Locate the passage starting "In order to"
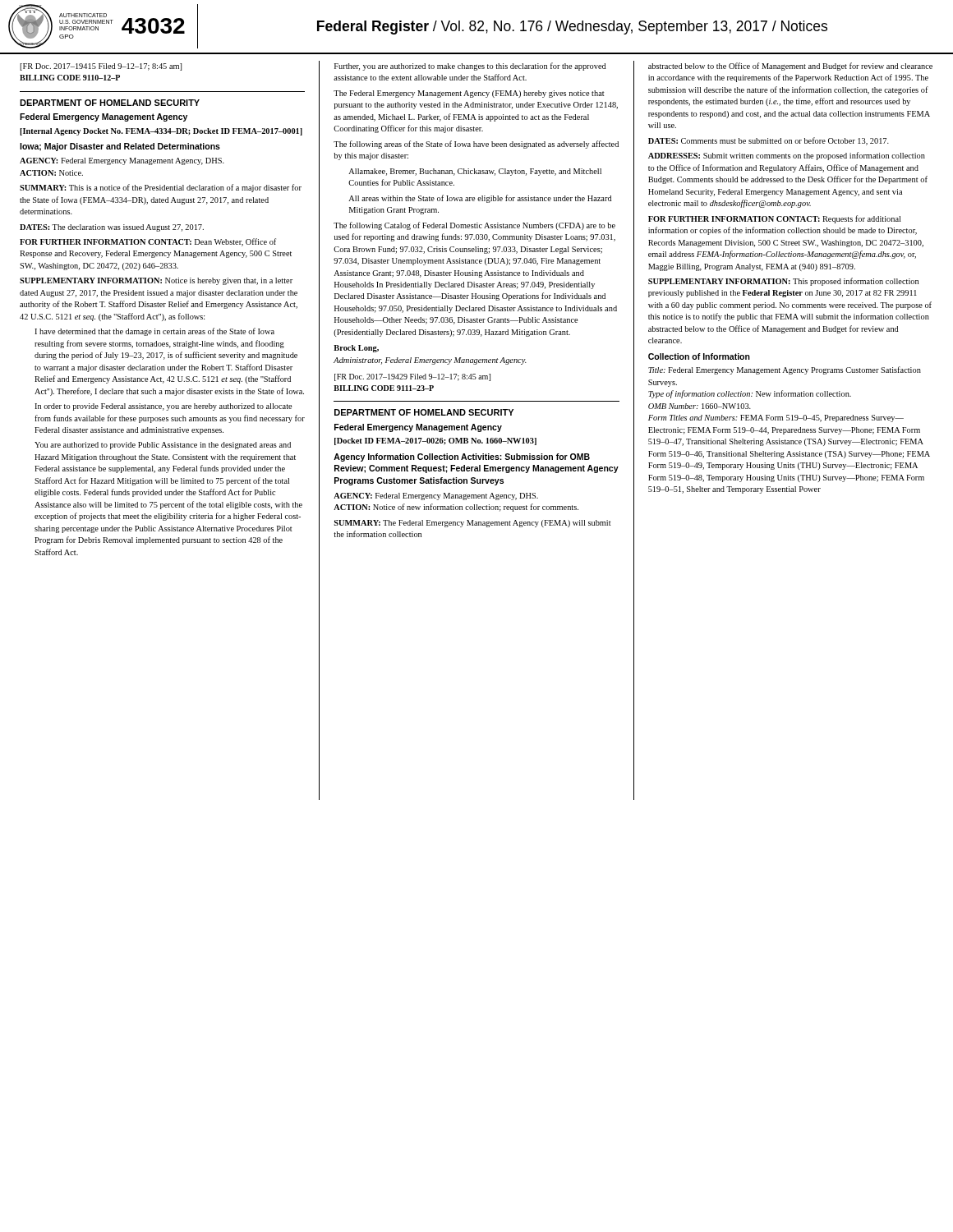This screenshot has width=953, height=1232. click(x=169, y=418)
